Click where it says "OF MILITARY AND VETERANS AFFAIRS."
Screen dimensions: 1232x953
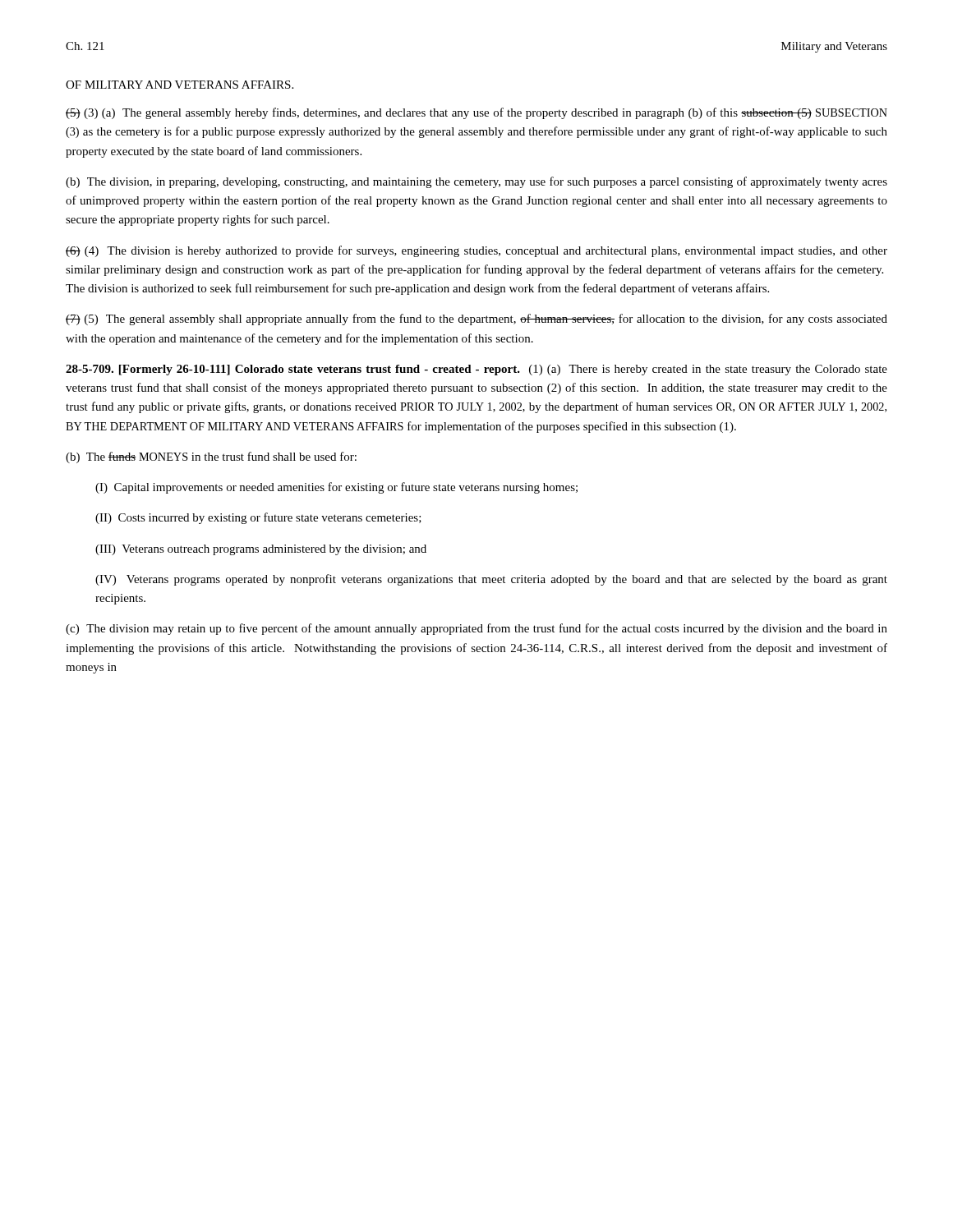(x=180, y=85)
